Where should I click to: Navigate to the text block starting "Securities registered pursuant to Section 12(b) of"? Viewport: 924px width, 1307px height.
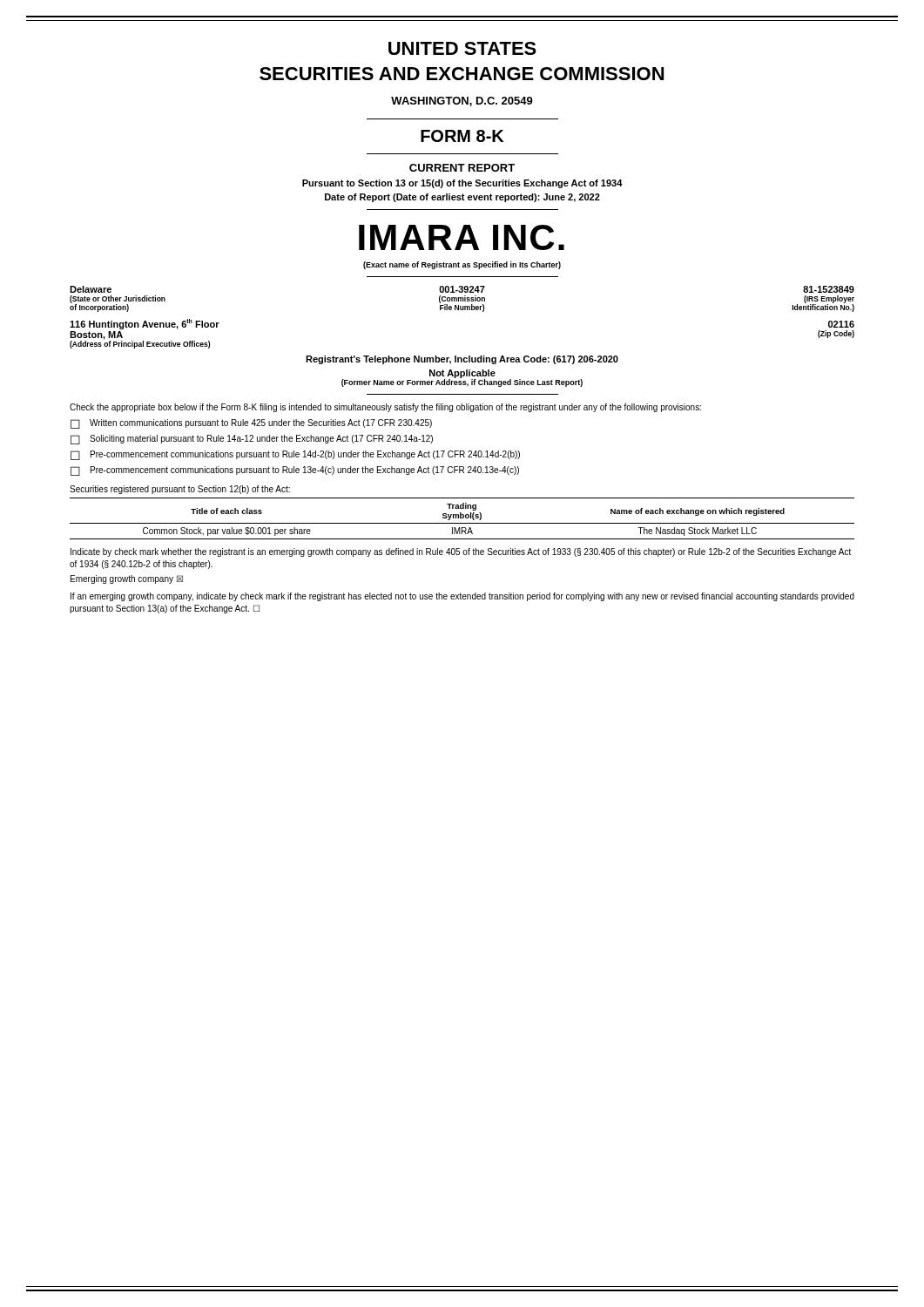click(180, 490)
